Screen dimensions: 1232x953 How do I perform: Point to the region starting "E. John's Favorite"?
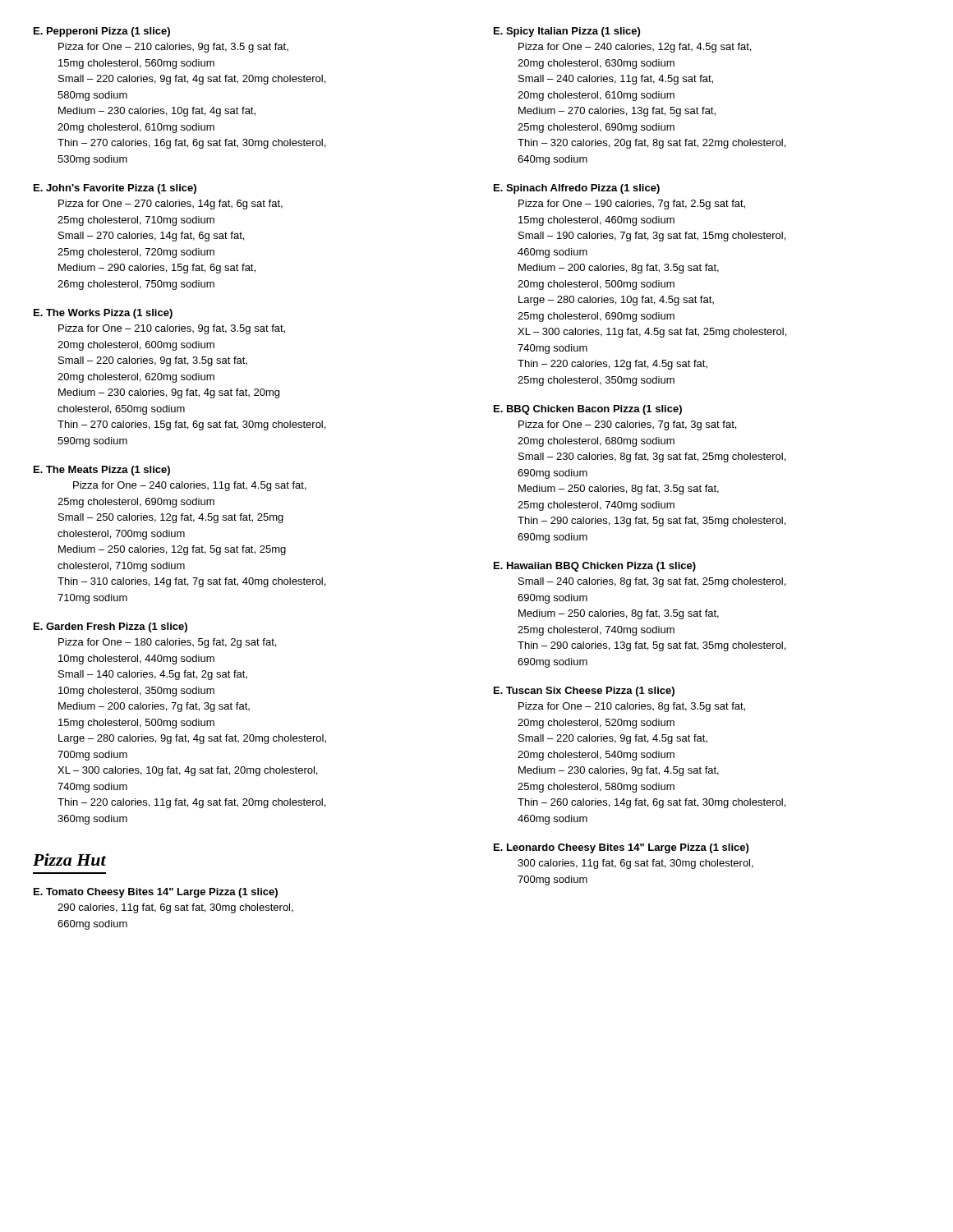[246, 237]
